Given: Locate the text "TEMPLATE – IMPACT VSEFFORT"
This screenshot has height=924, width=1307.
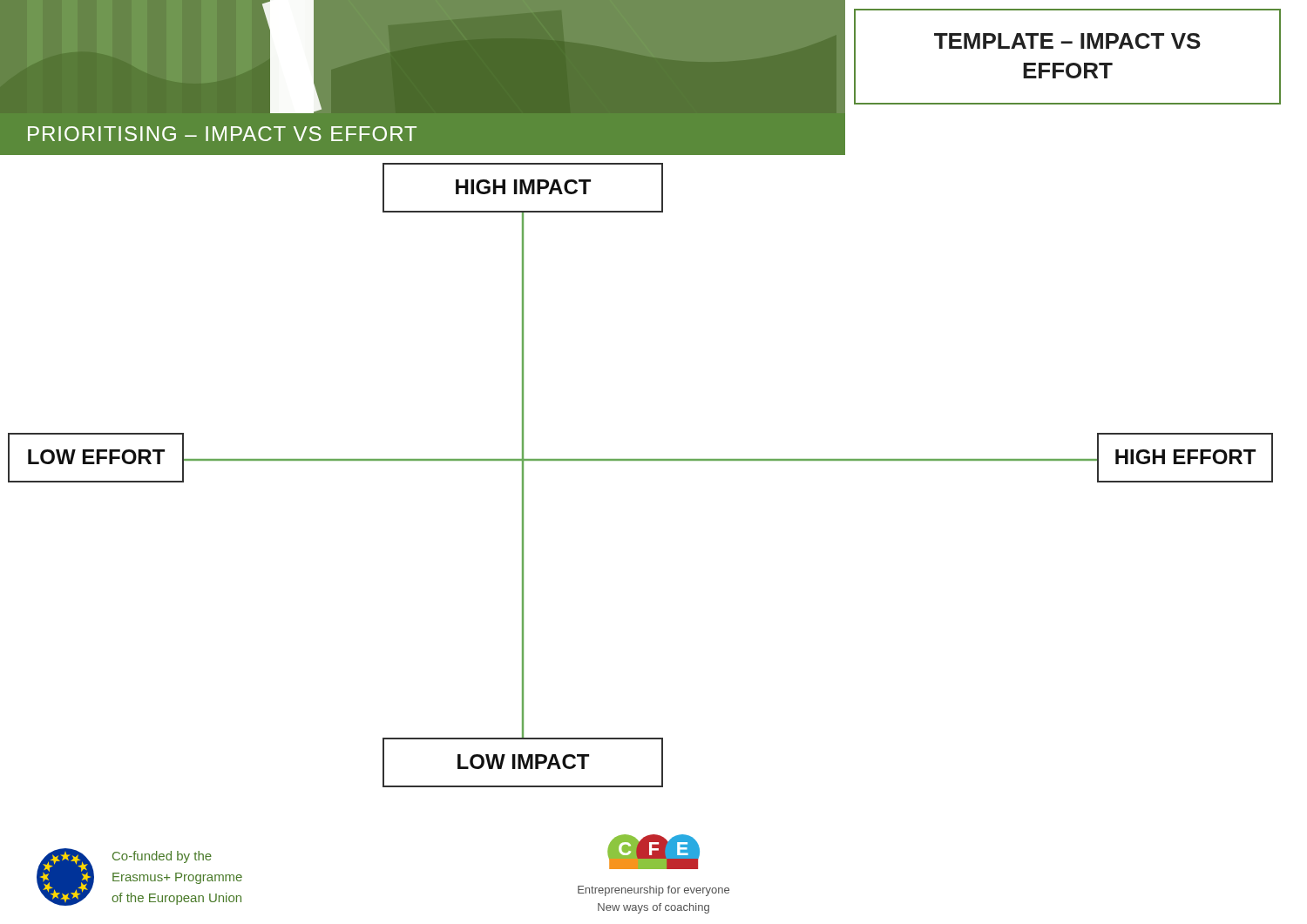Looking at the screenshot, I should coord(1067,57).
